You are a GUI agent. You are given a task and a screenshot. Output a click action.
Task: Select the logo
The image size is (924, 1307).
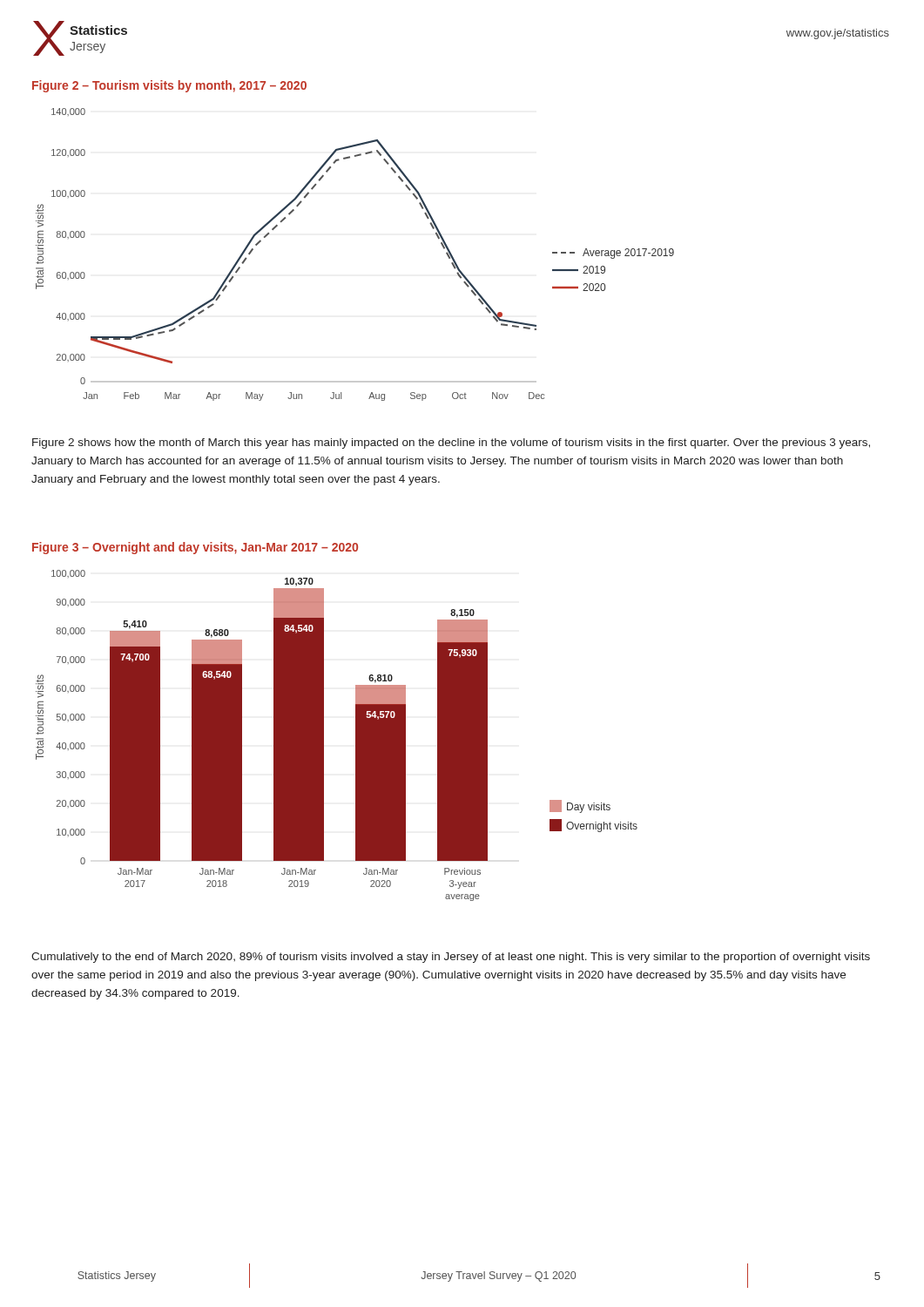point(79,42)
